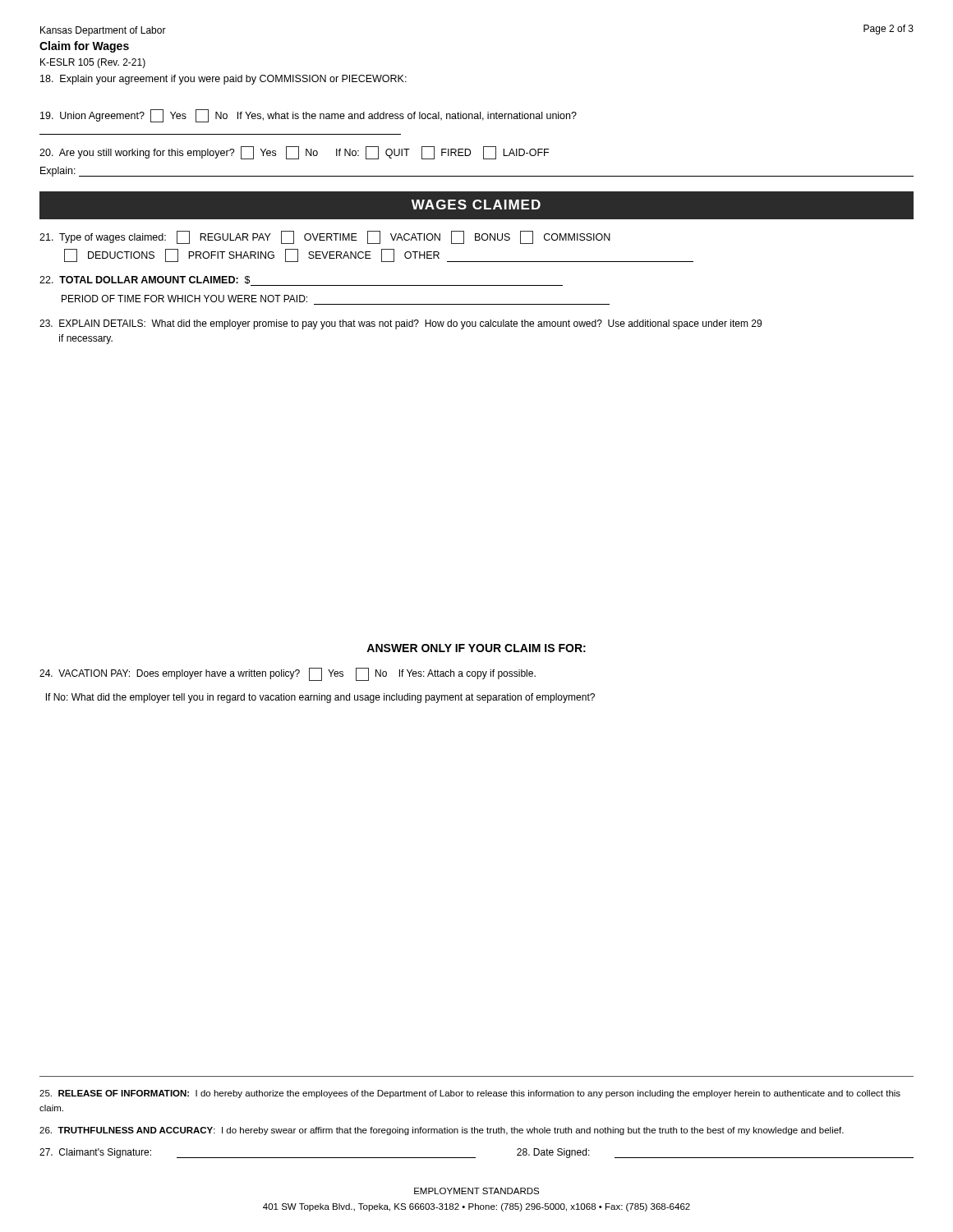Screen dimensions: 1232x953
Task: Click on the text block with the text "TRUTHFULNESS AND ACCURACY:"
Action: 442,1130
